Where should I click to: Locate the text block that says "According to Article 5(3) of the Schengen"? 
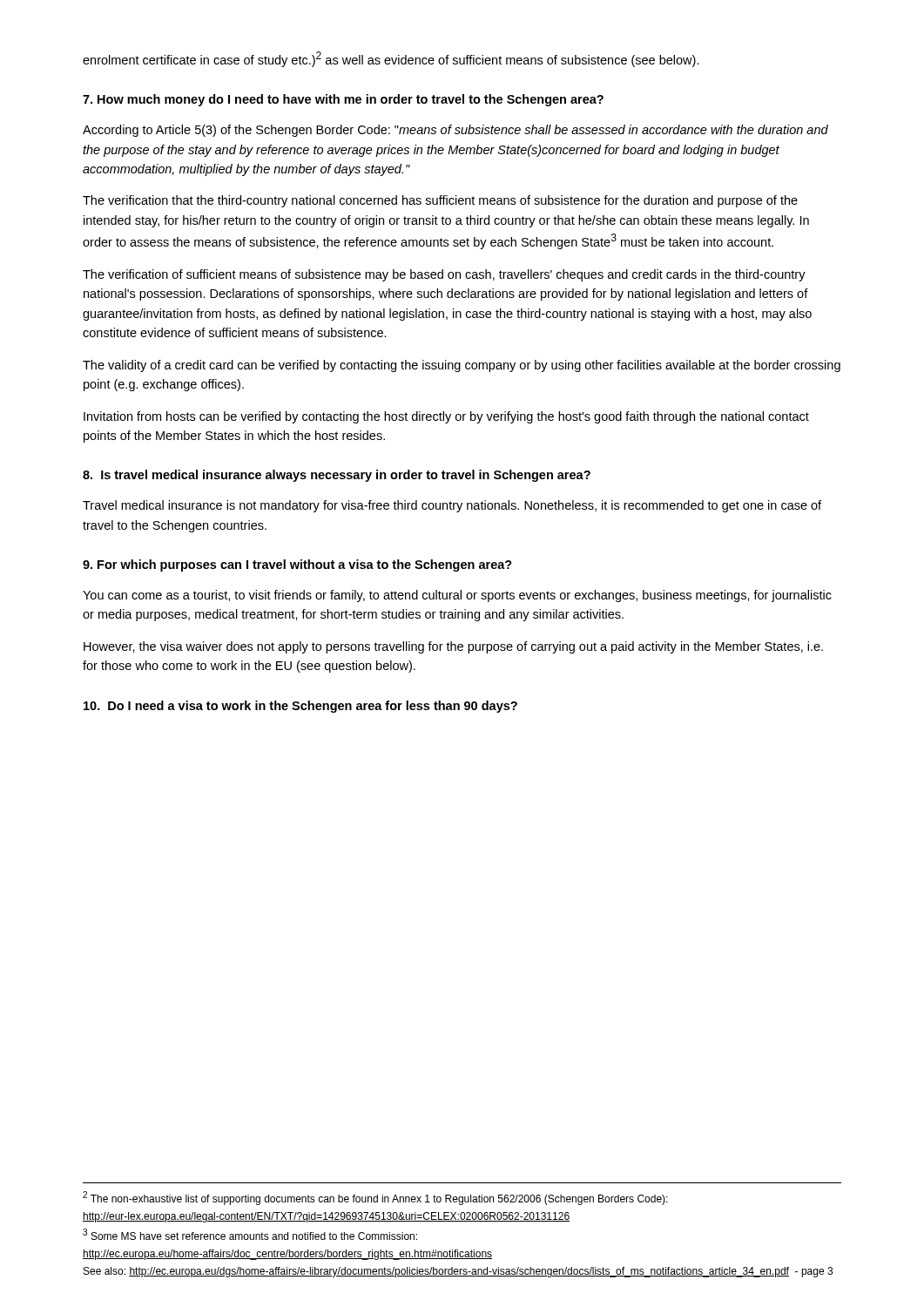pos(455,149)
